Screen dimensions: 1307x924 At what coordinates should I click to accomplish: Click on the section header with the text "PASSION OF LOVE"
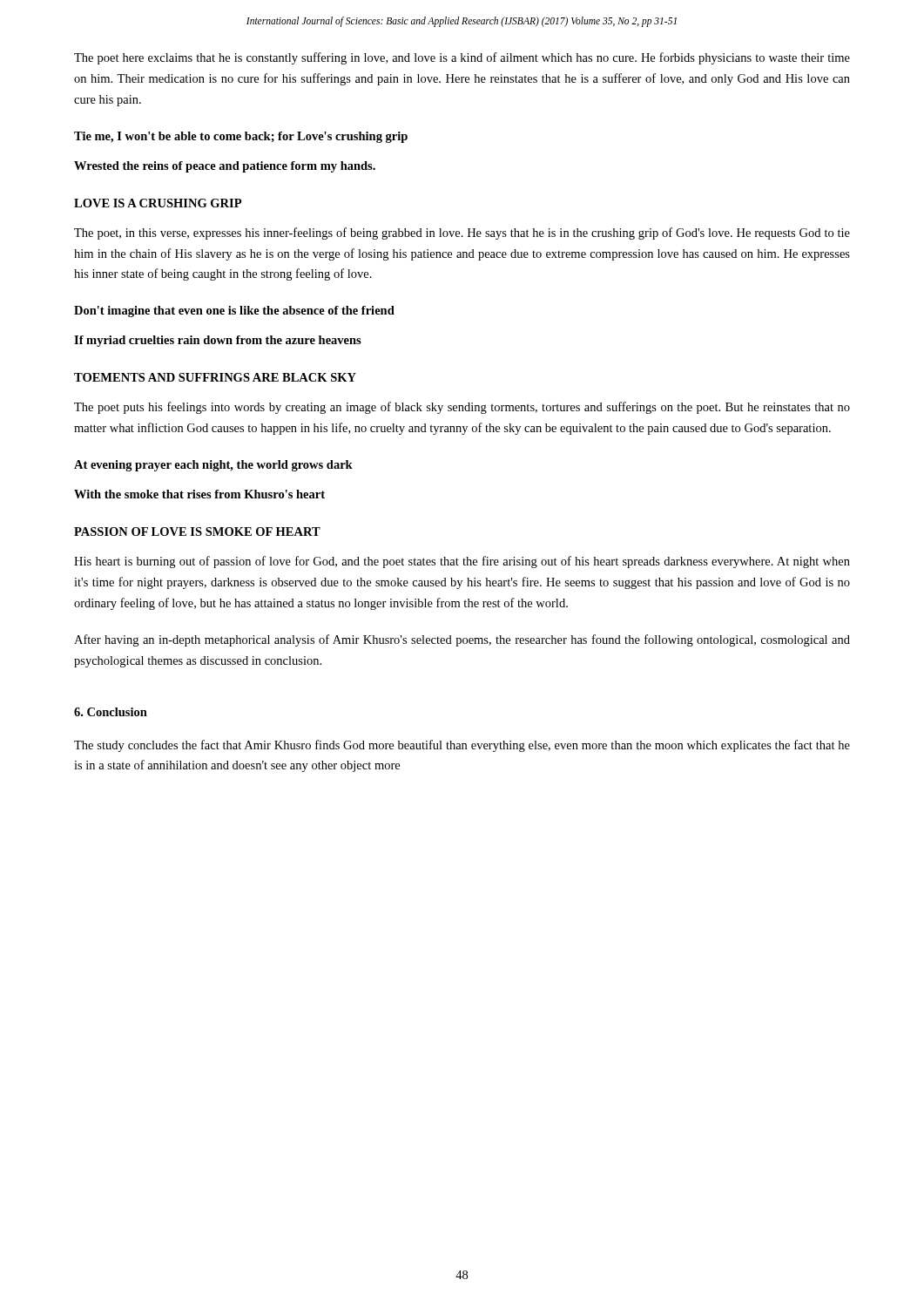pos(197,531)
